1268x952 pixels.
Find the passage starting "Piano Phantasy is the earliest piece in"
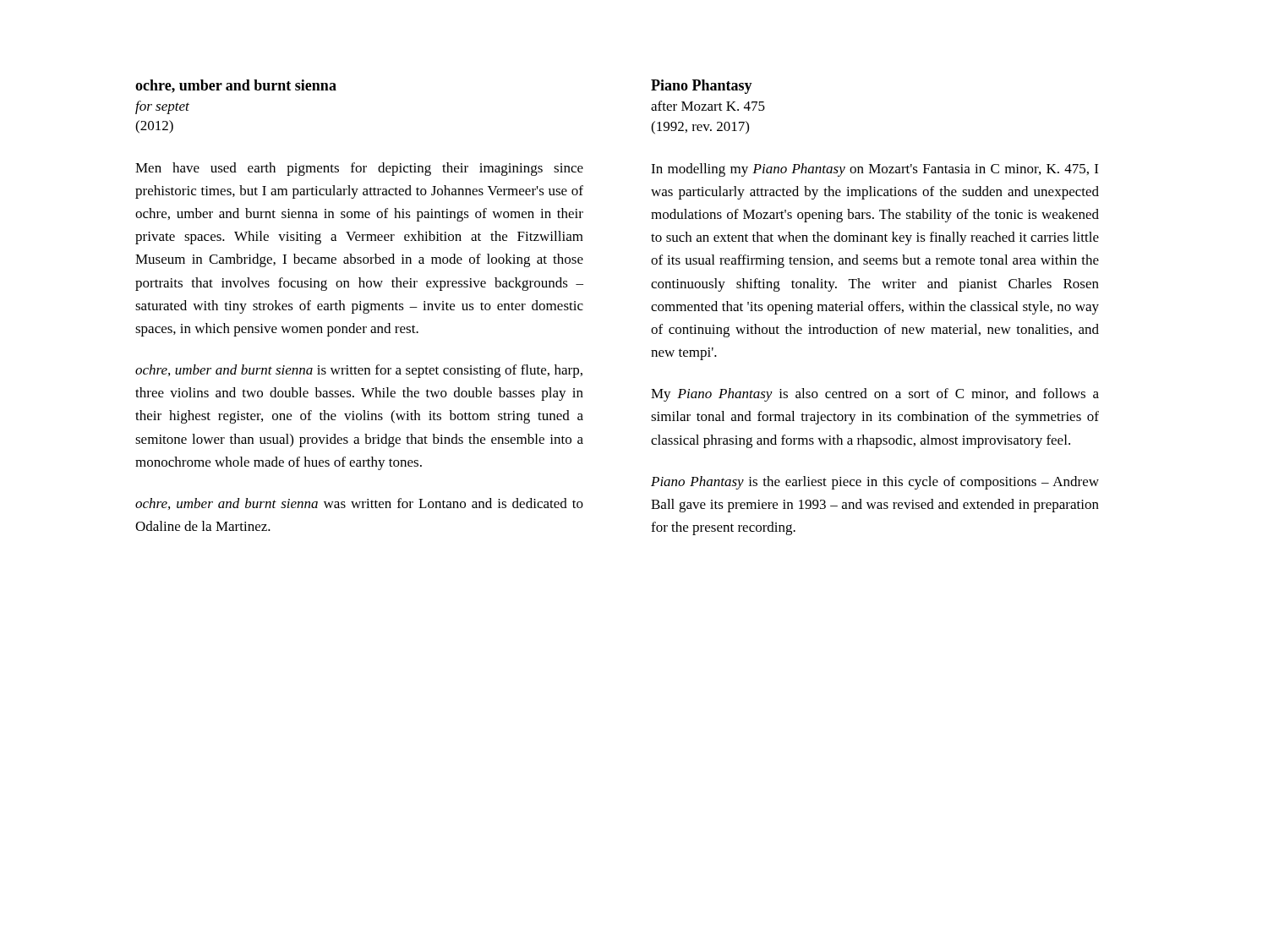875,504
